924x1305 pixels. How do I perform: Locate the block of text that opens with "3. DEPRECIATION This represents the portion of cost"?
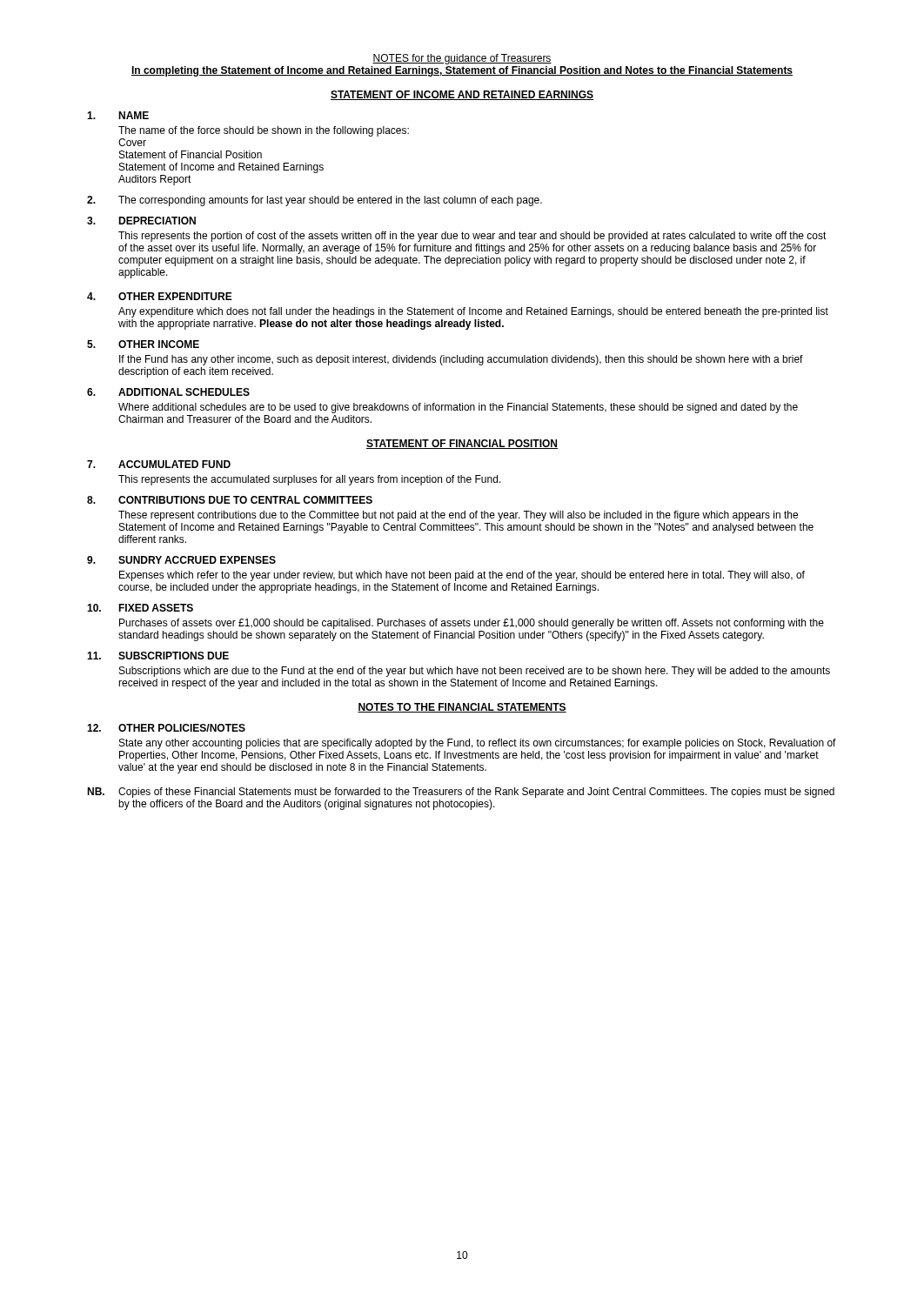click(x=462, y=247)
